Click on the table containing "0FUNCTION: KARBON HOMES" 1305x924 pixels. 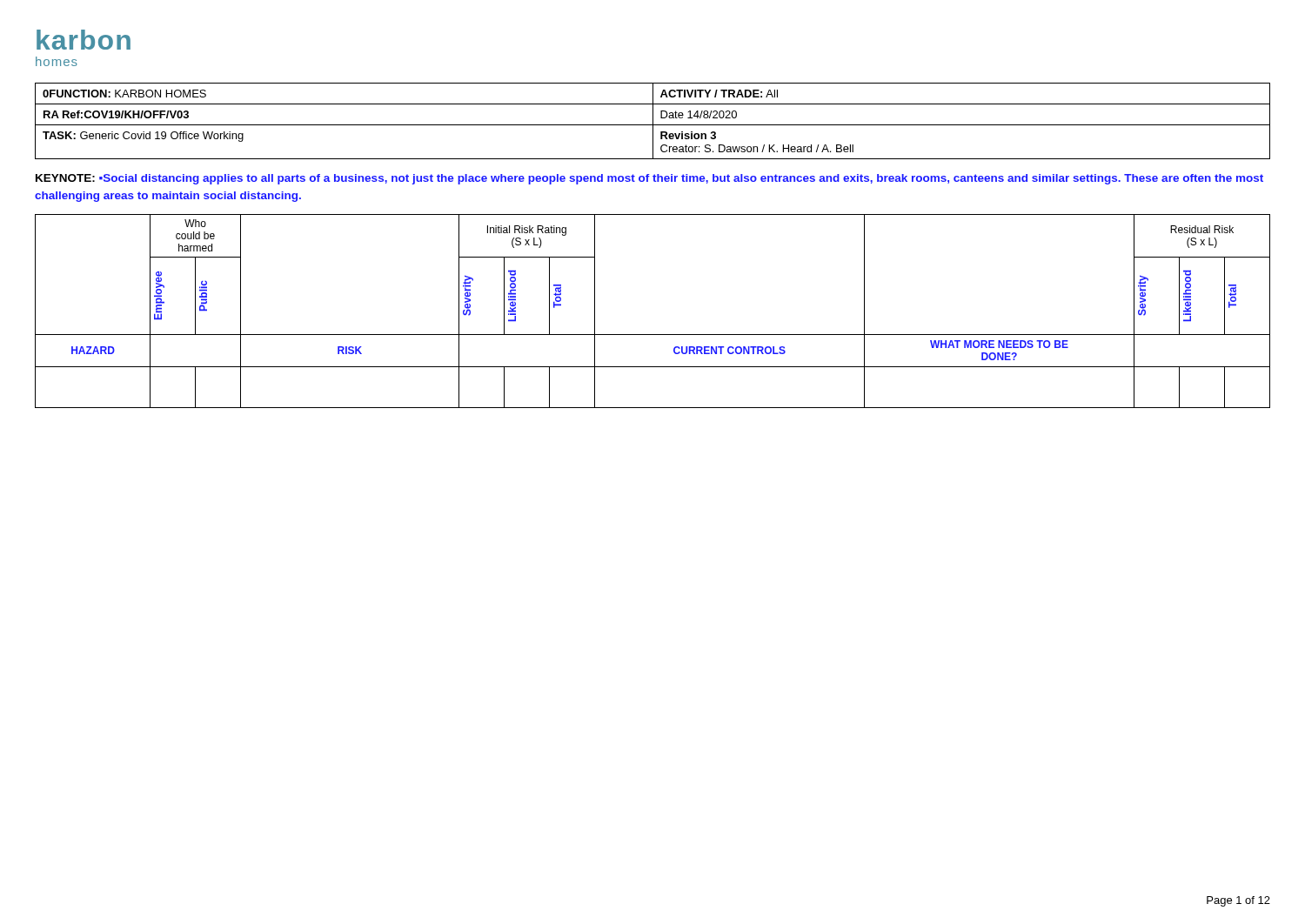click(x=652, y=121)
